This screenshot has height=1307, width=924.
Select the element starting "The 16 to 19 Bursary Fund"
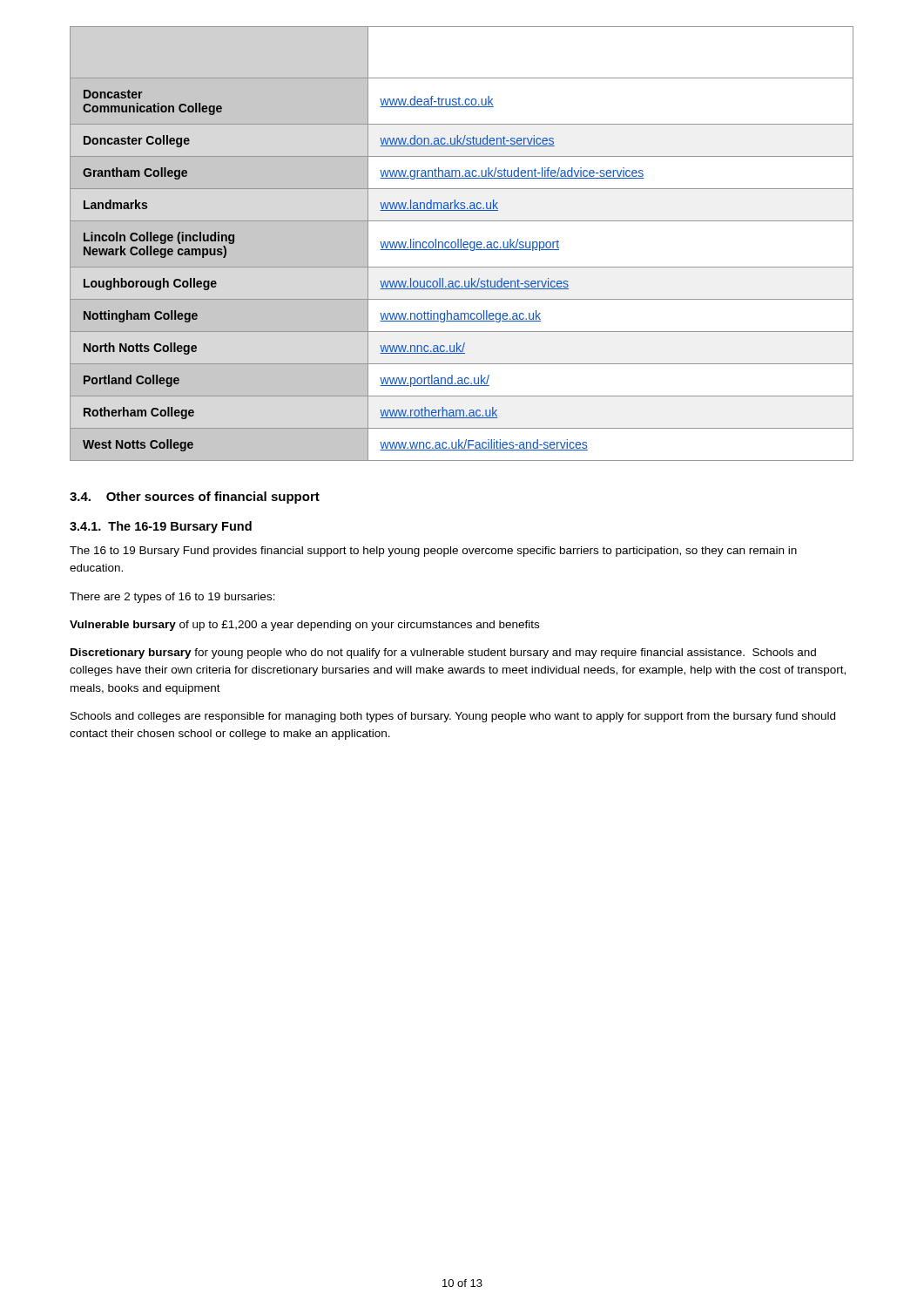pyautogui.click(x=433, y=559)
